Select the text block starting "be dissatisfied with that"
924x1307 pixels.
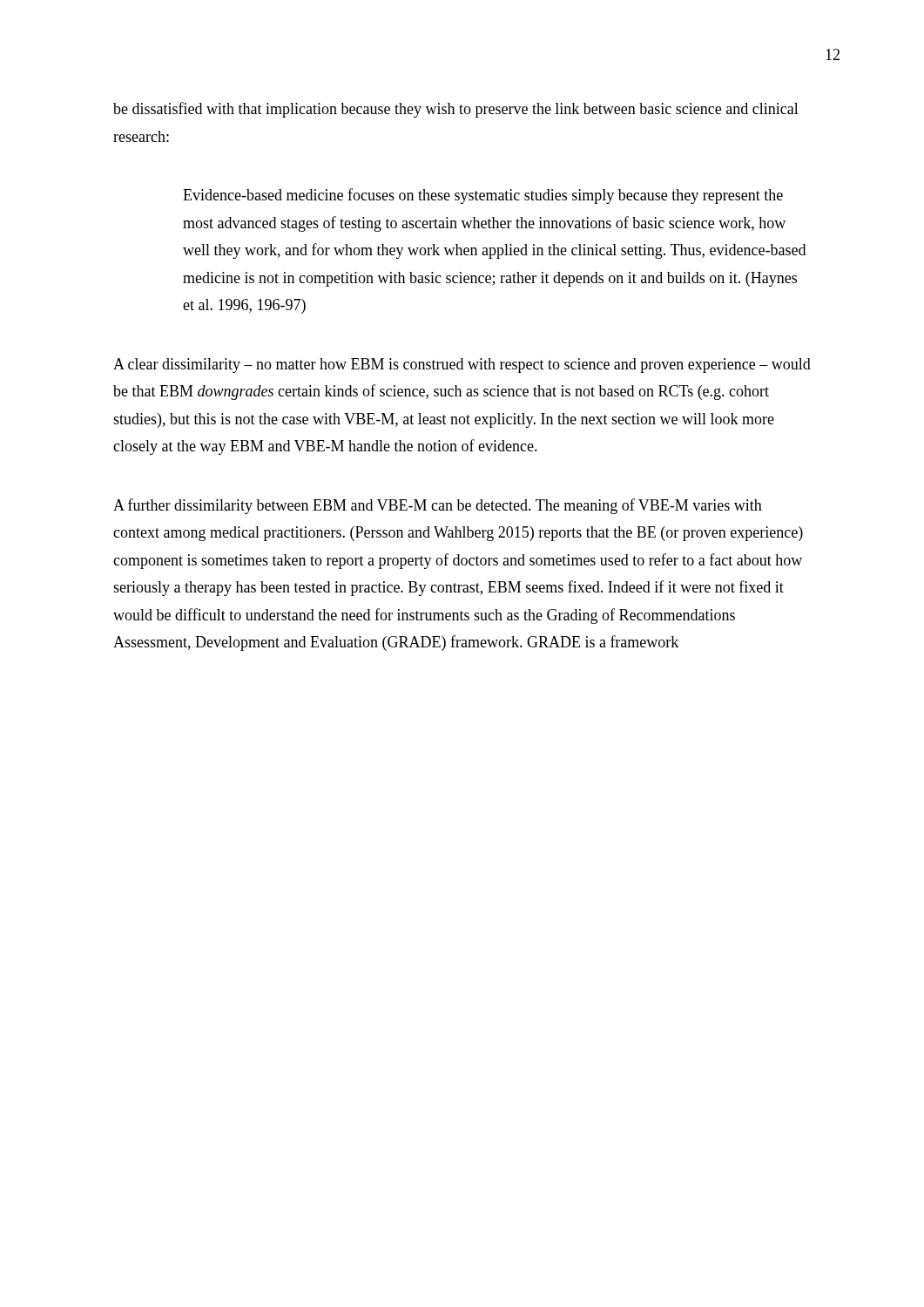(x=462, y=123)
